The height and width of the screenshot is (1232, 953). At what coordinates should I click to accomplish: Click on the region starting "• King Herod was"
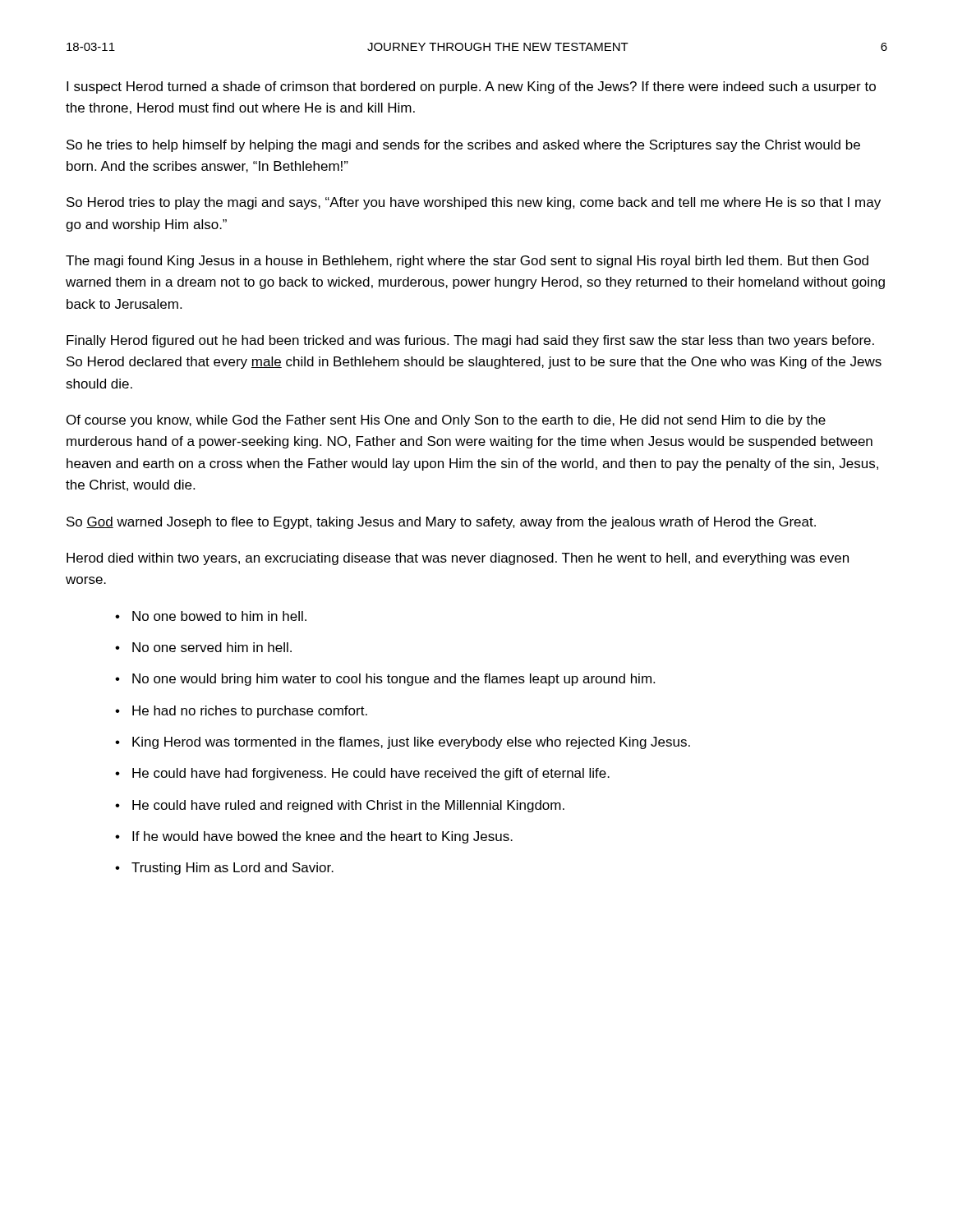[501, 743]
